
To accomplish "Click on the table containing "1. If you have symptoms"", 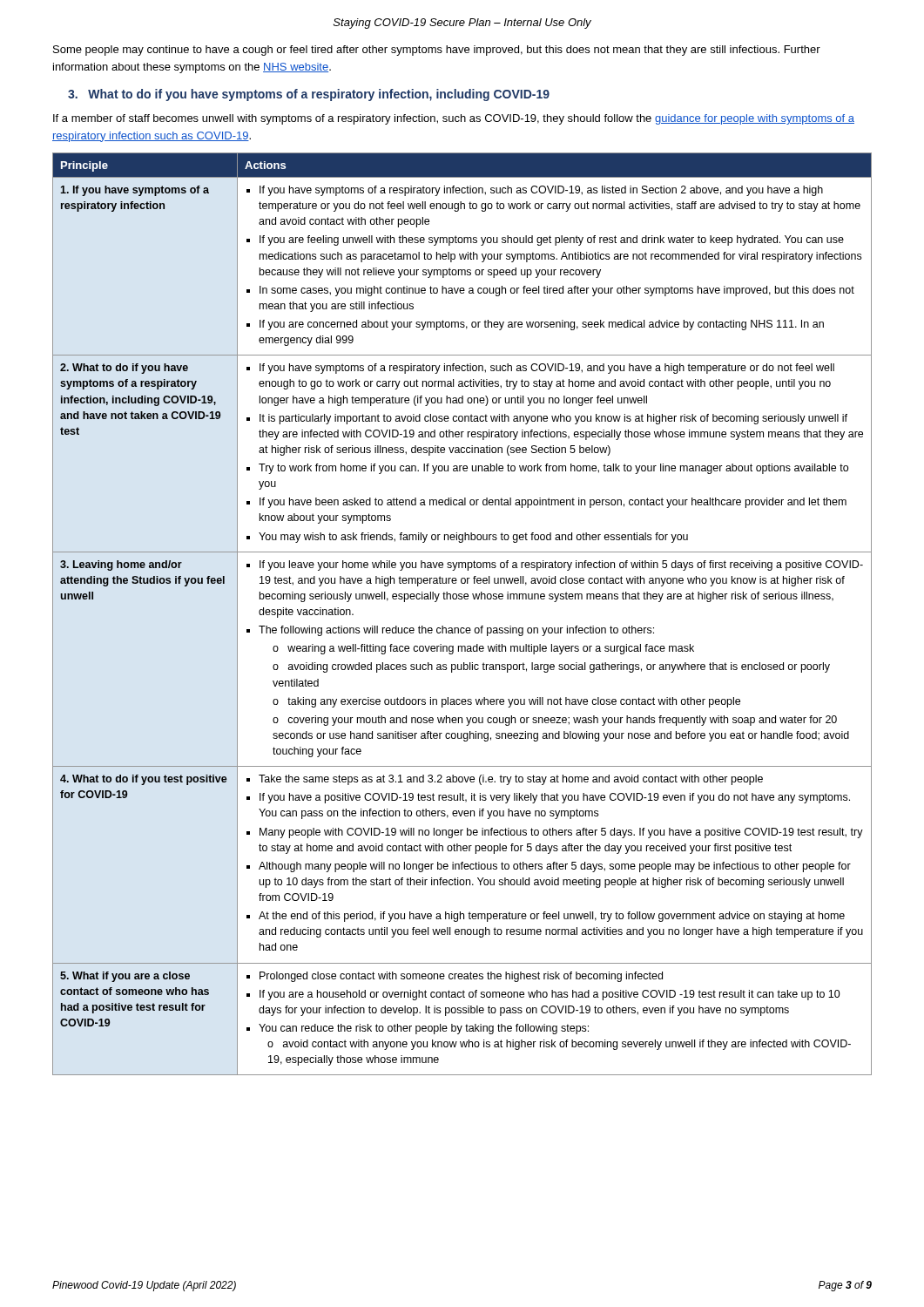I will tap(462, 614).
